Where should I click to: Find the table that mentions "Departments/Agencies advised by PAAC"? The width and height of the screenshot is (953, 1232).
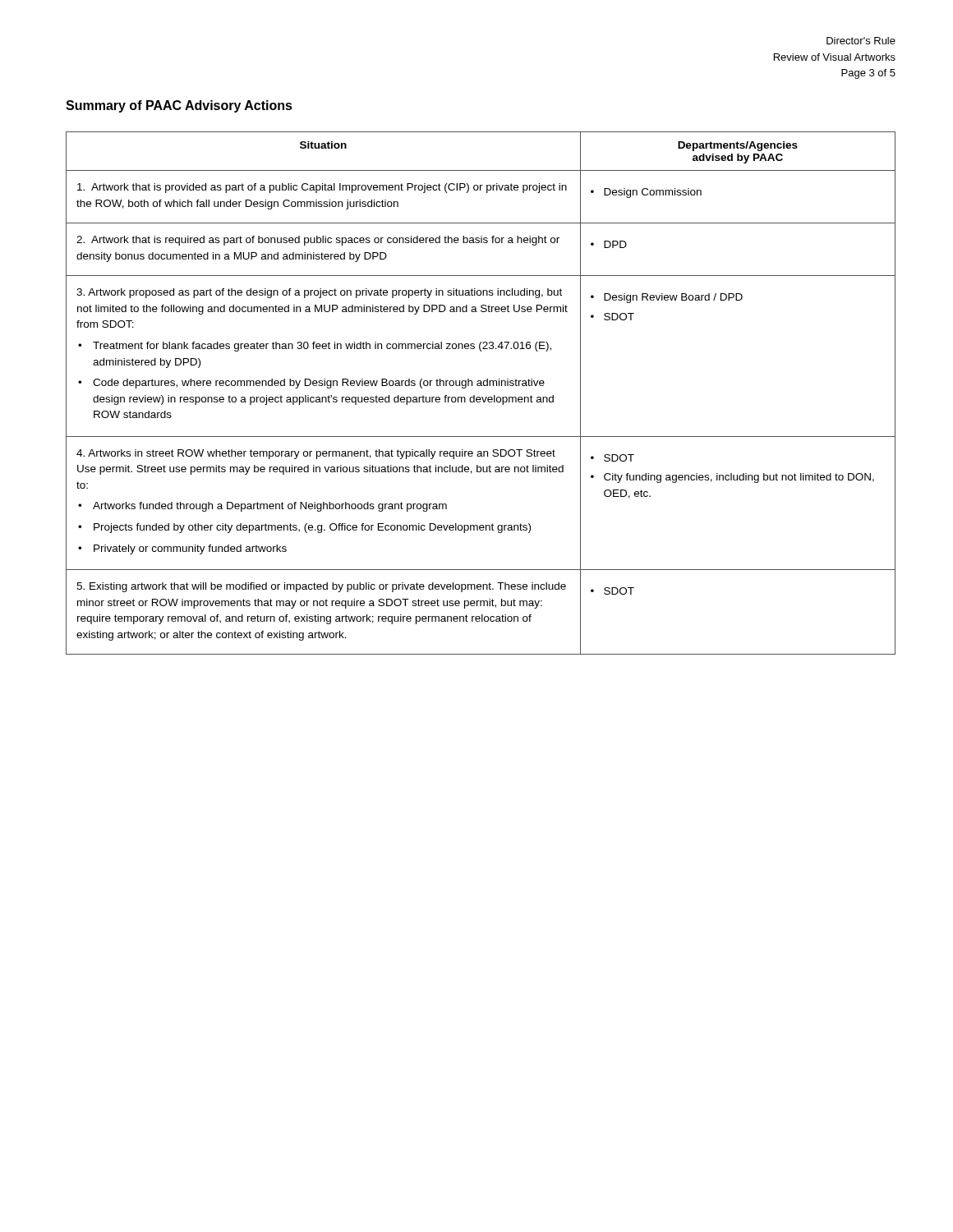pyautogui.click(x=481, y=393)
